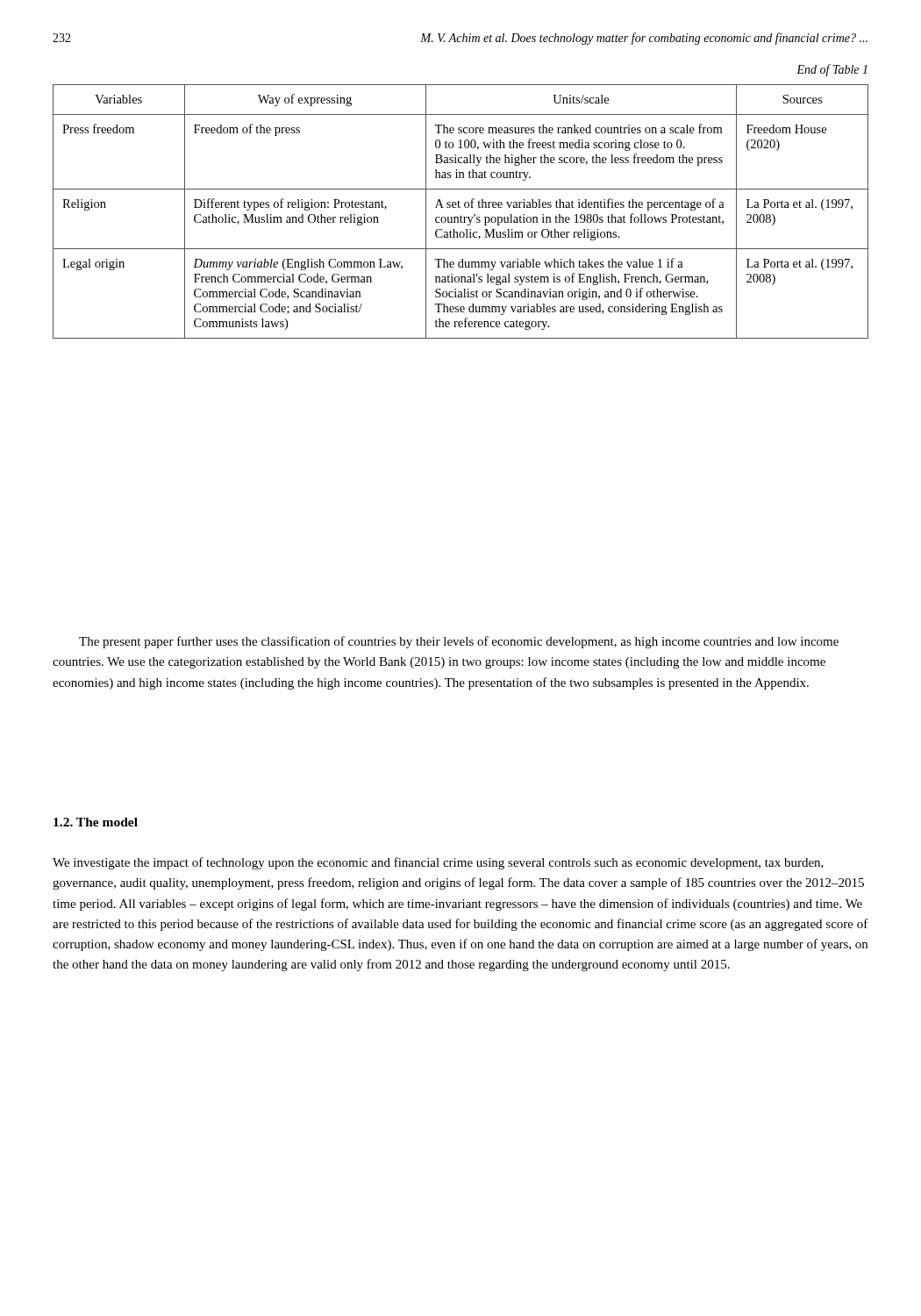Locate the table with the text "Dummy variable (English"
921x1316 pixels.
[x=460, y=211]
